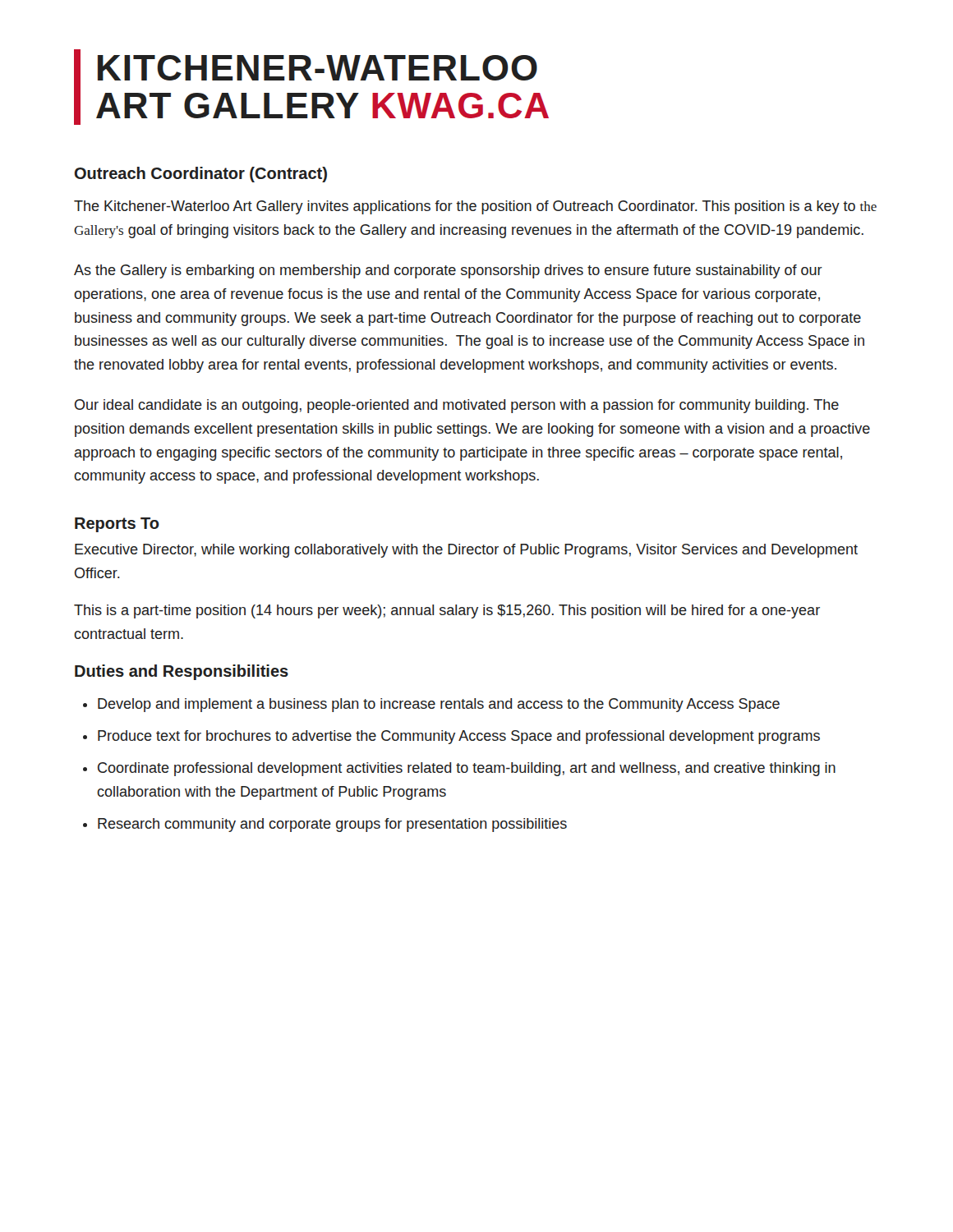Select the title that says "KITCHENER-WATERLOO ART GALLERY KWAG.CA"
Image resolution: width=953 pixels, height=1232 pixels.
[312, 87]
